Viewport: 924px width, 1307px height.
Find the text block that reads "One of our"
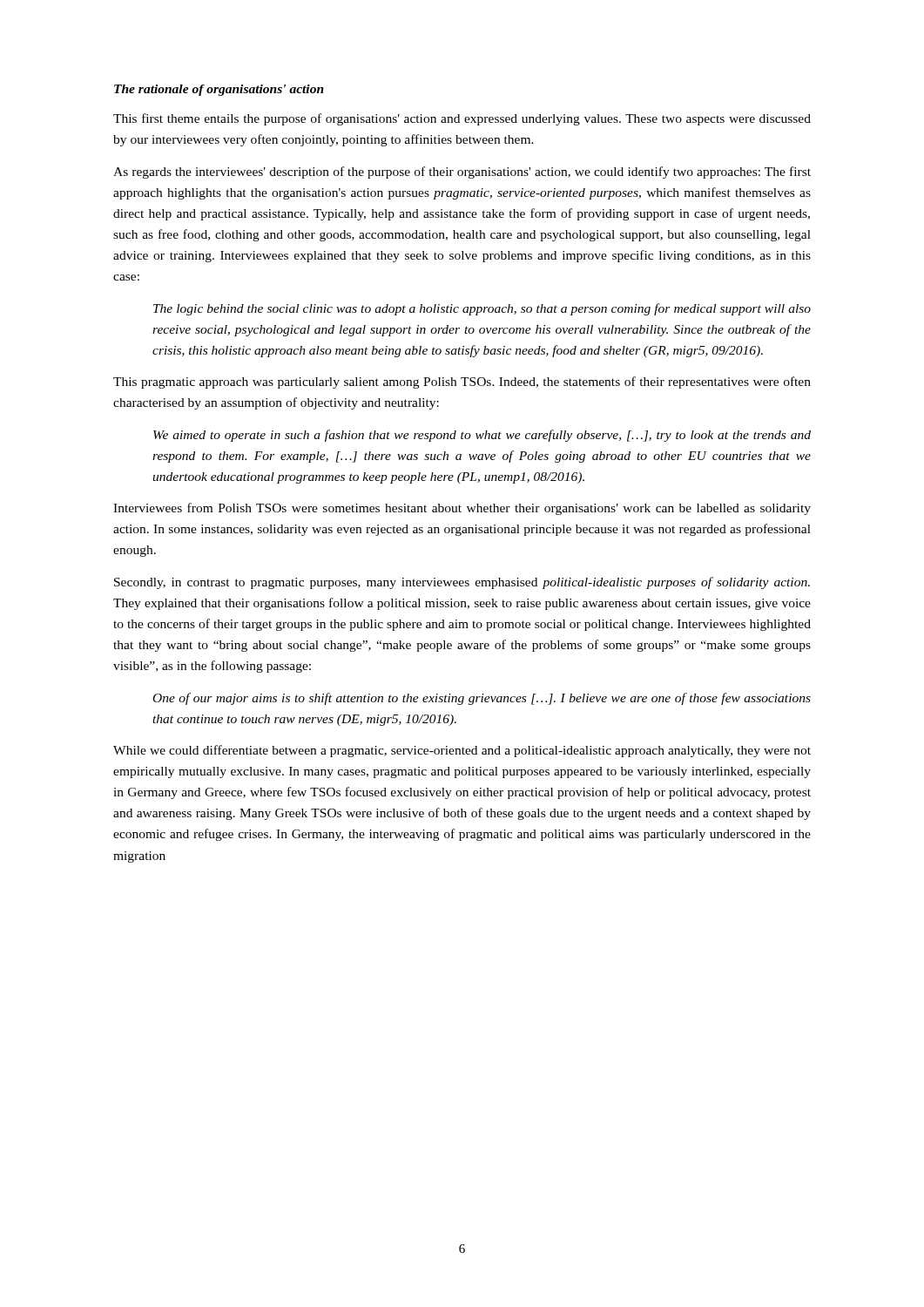coord(482,708)
